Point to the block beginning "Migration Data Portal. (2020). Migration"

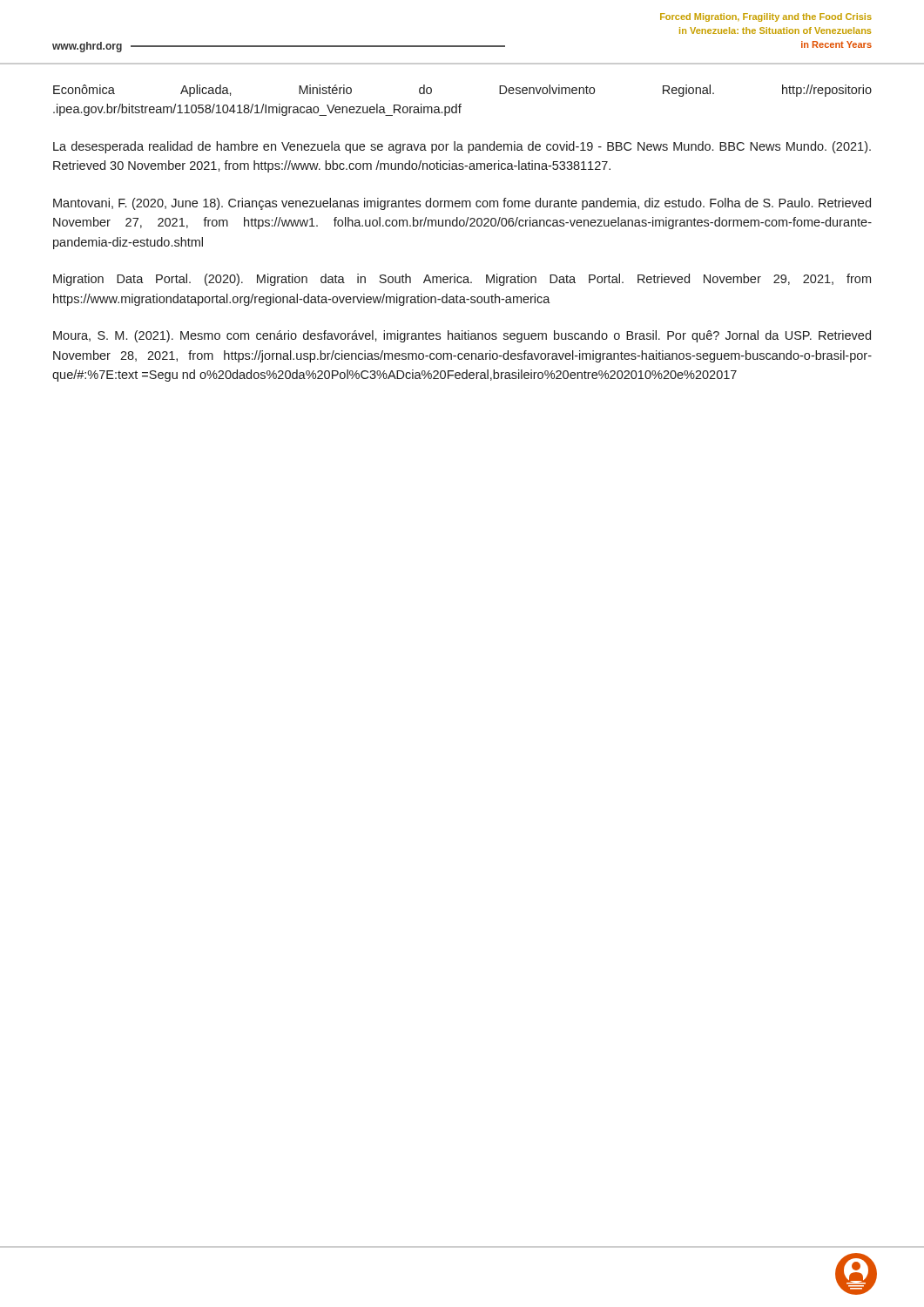462,289
